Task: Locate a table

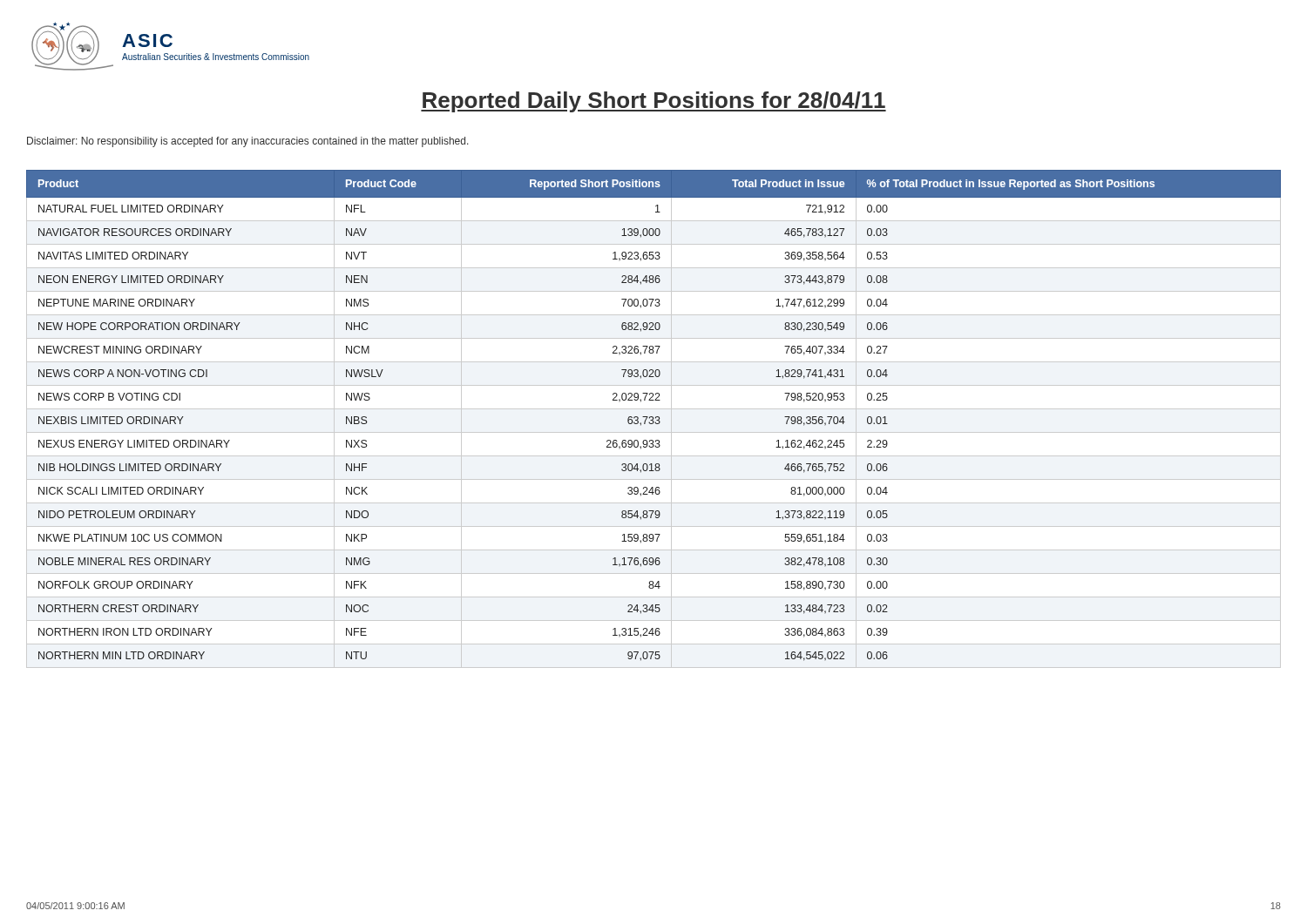Action: [x=654, y=419]
